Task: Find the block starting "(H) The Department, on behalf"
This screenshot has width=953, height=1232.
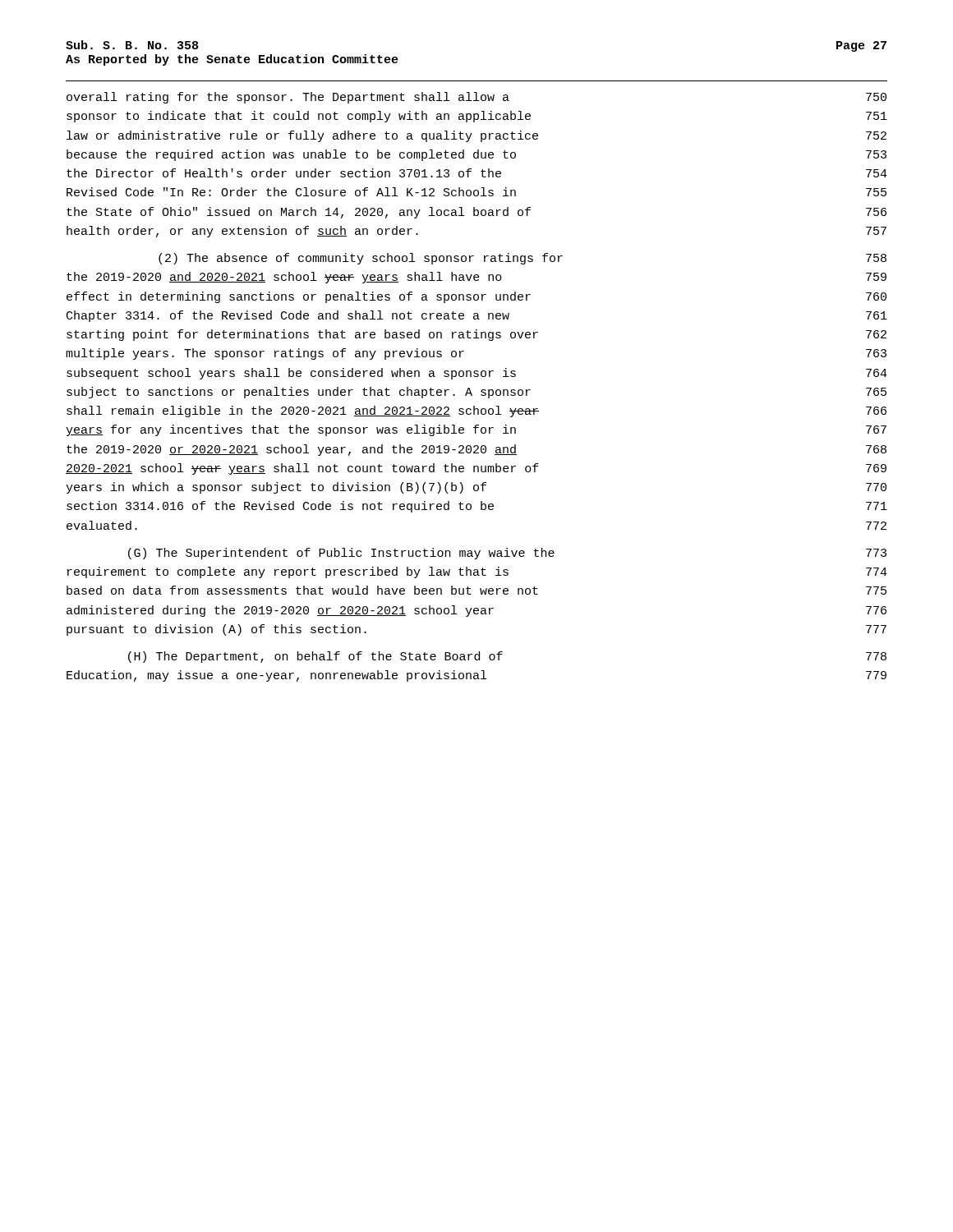Action: click(476, 667)
